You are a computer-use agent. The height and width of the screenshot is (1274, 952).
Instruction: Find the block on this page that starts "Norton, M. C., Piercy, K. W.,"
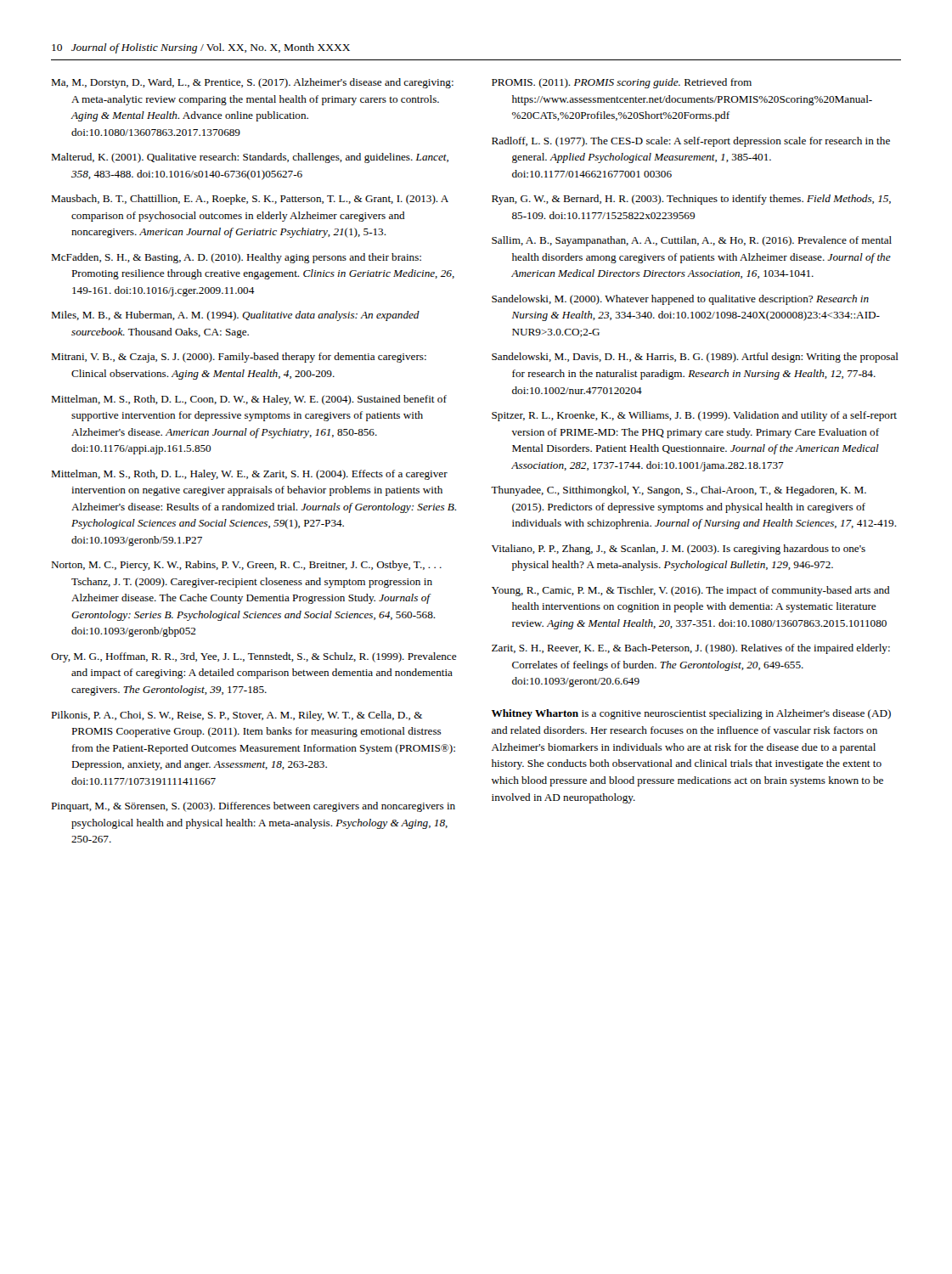click(x=246, y=598)
